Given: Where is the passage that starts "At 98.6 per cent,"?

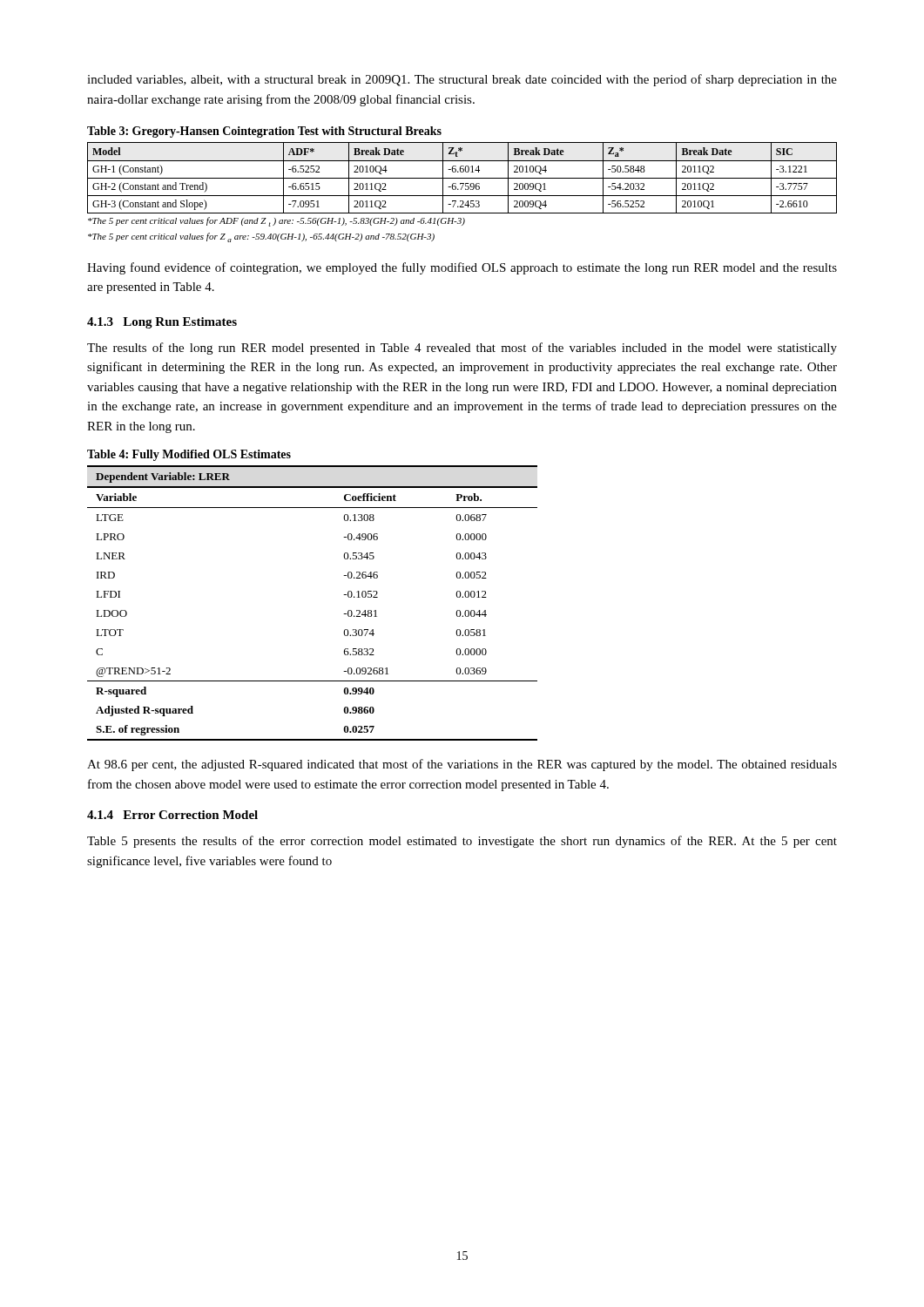Looking at the screenshot, I should pyautogui.click(x=462, y=774).
